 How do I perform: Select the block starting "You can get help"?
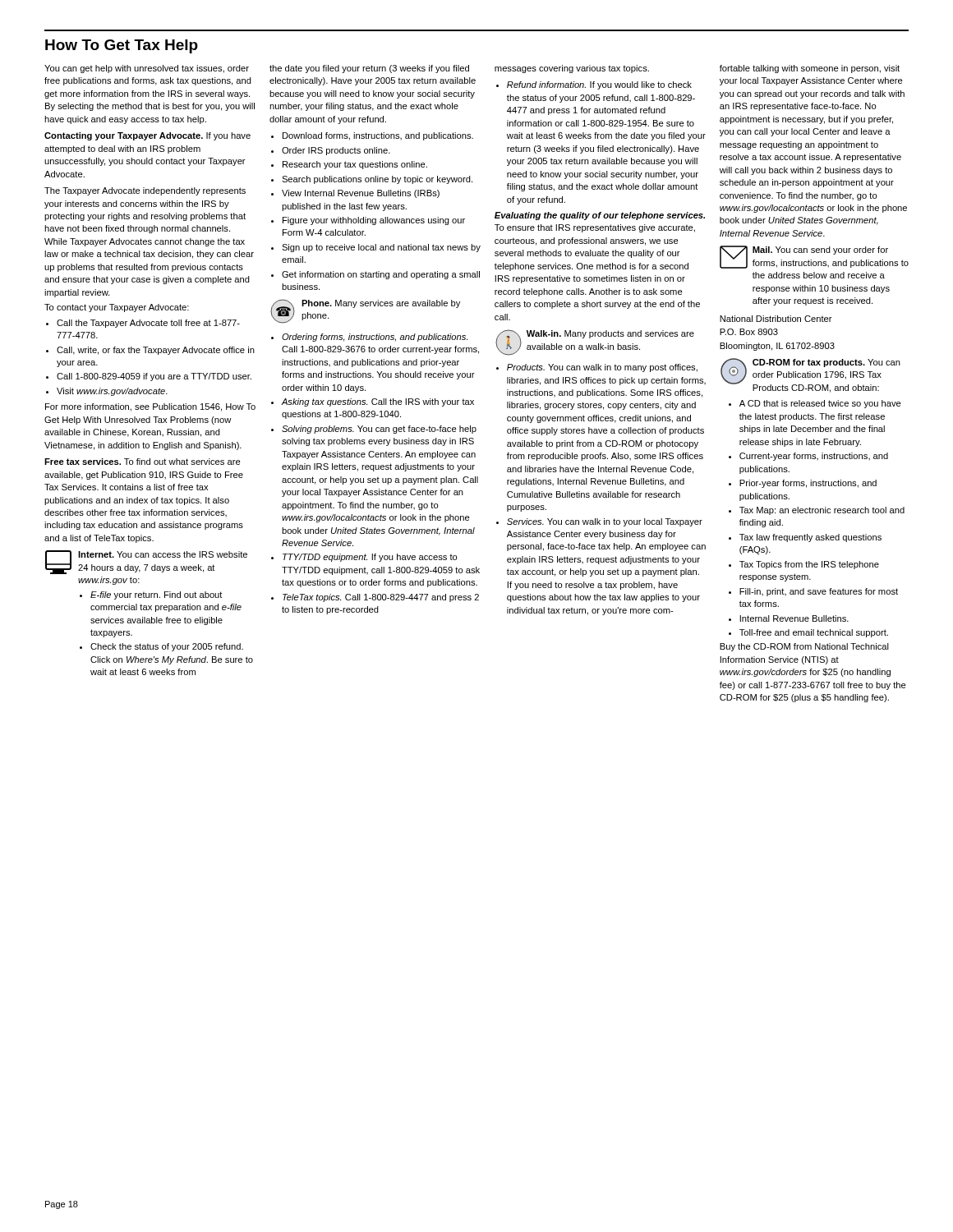click(150, 94)
